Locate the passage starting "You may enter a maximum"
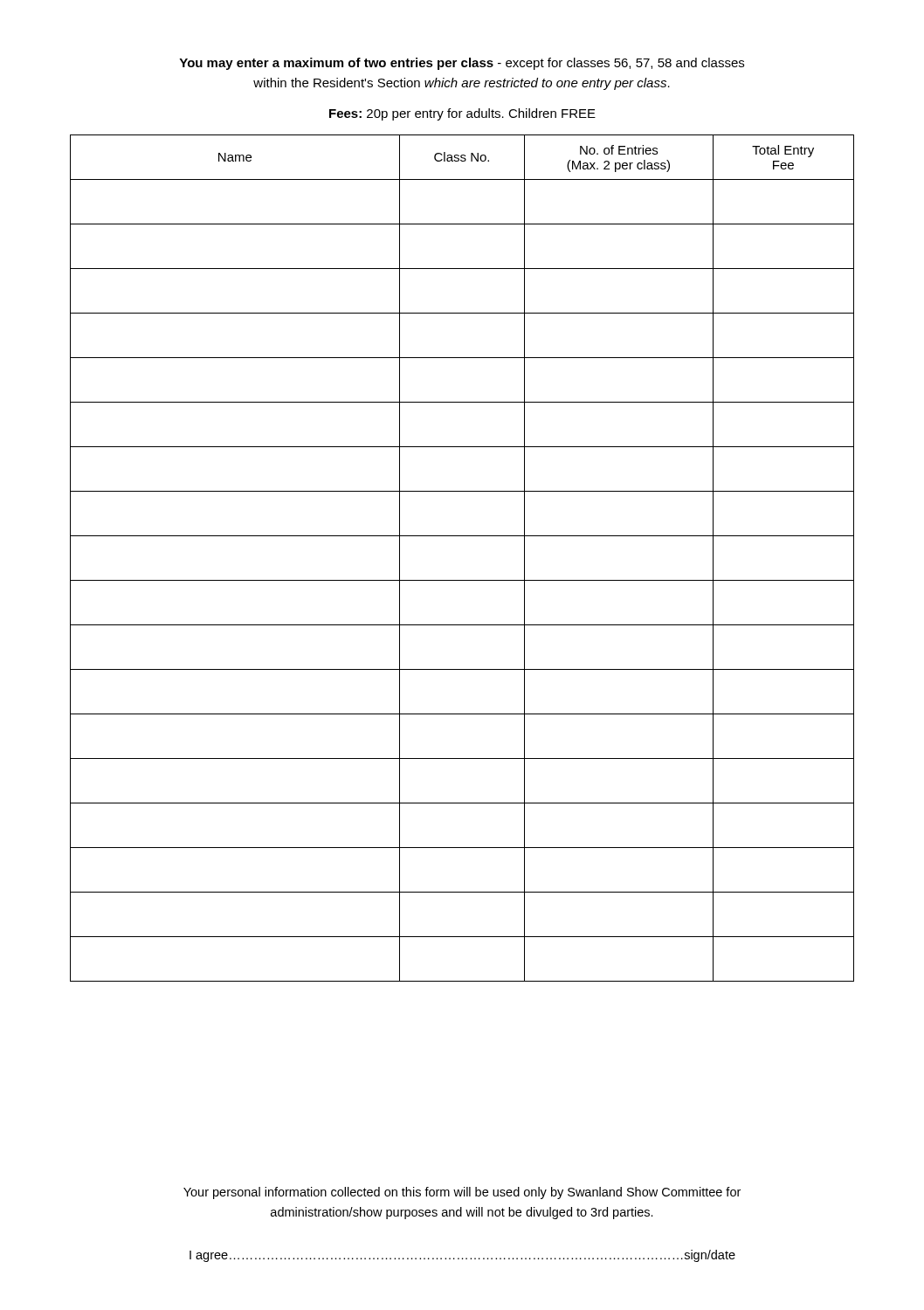This screenshot has width=924, height=1310. 462,73
